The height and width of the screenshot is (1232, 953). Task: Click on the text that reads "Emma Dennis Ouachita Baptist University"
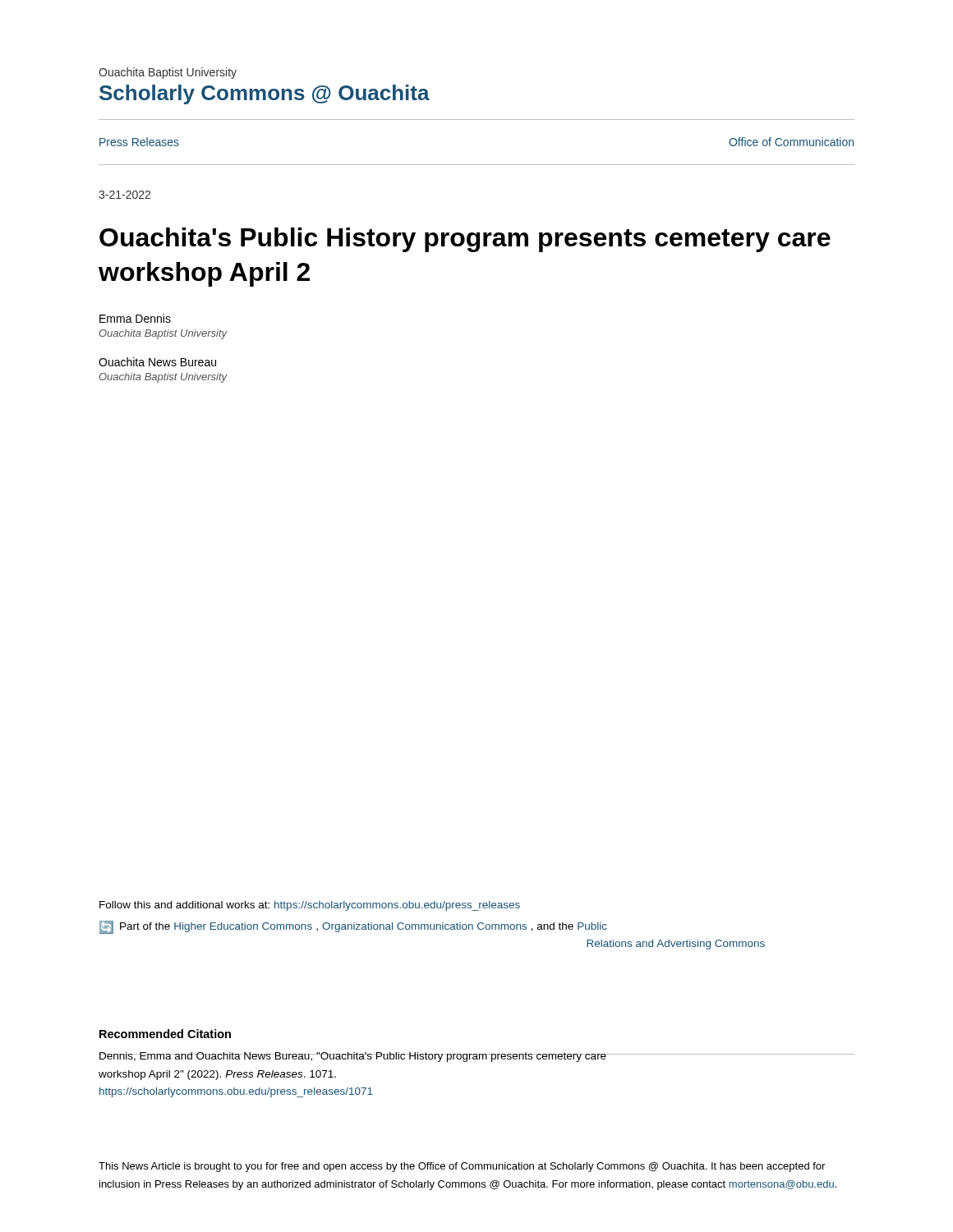tap(135, 318)
